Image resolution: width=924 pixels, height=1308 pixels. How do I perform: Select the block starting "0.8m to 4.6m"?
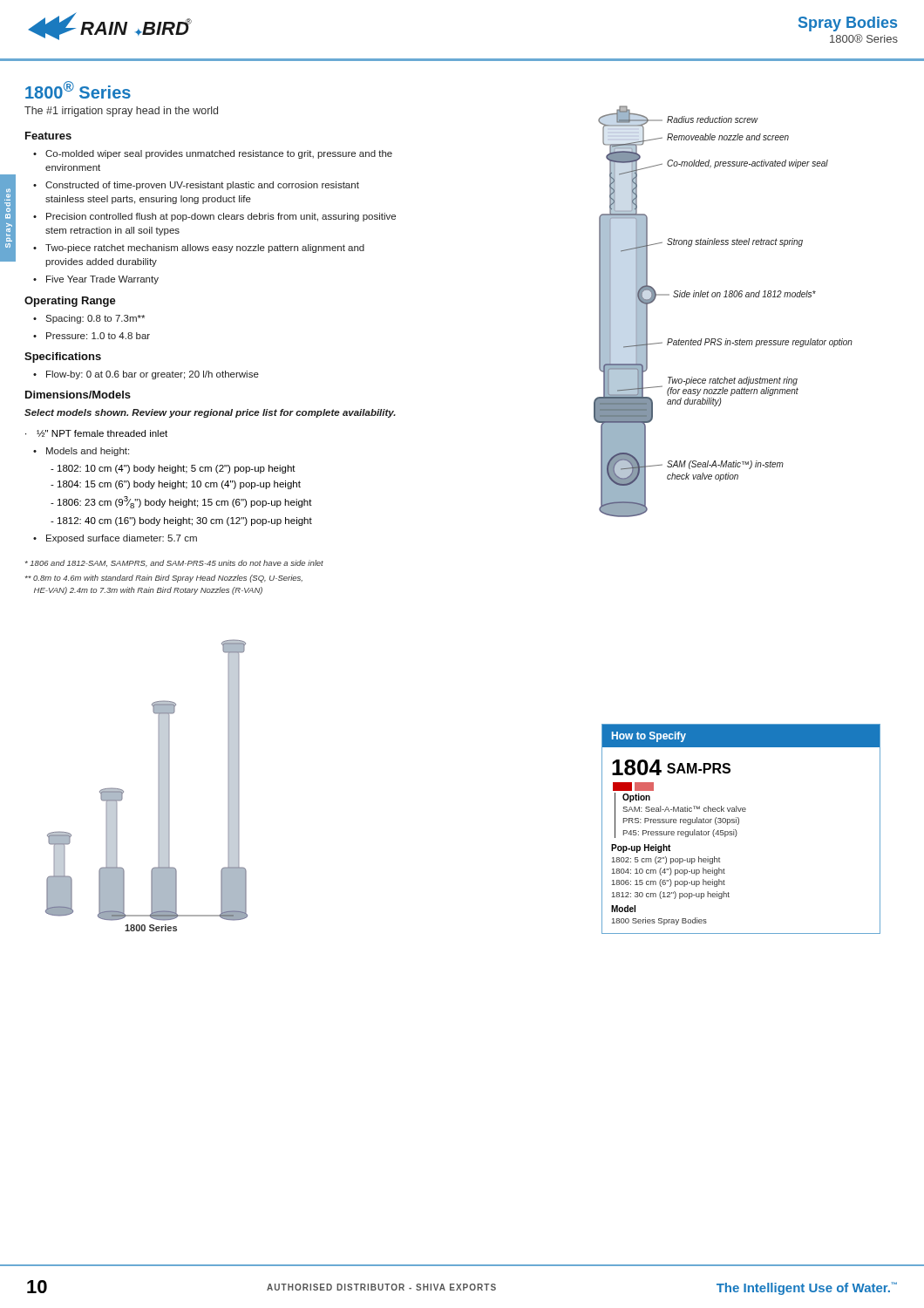[164, 584]
